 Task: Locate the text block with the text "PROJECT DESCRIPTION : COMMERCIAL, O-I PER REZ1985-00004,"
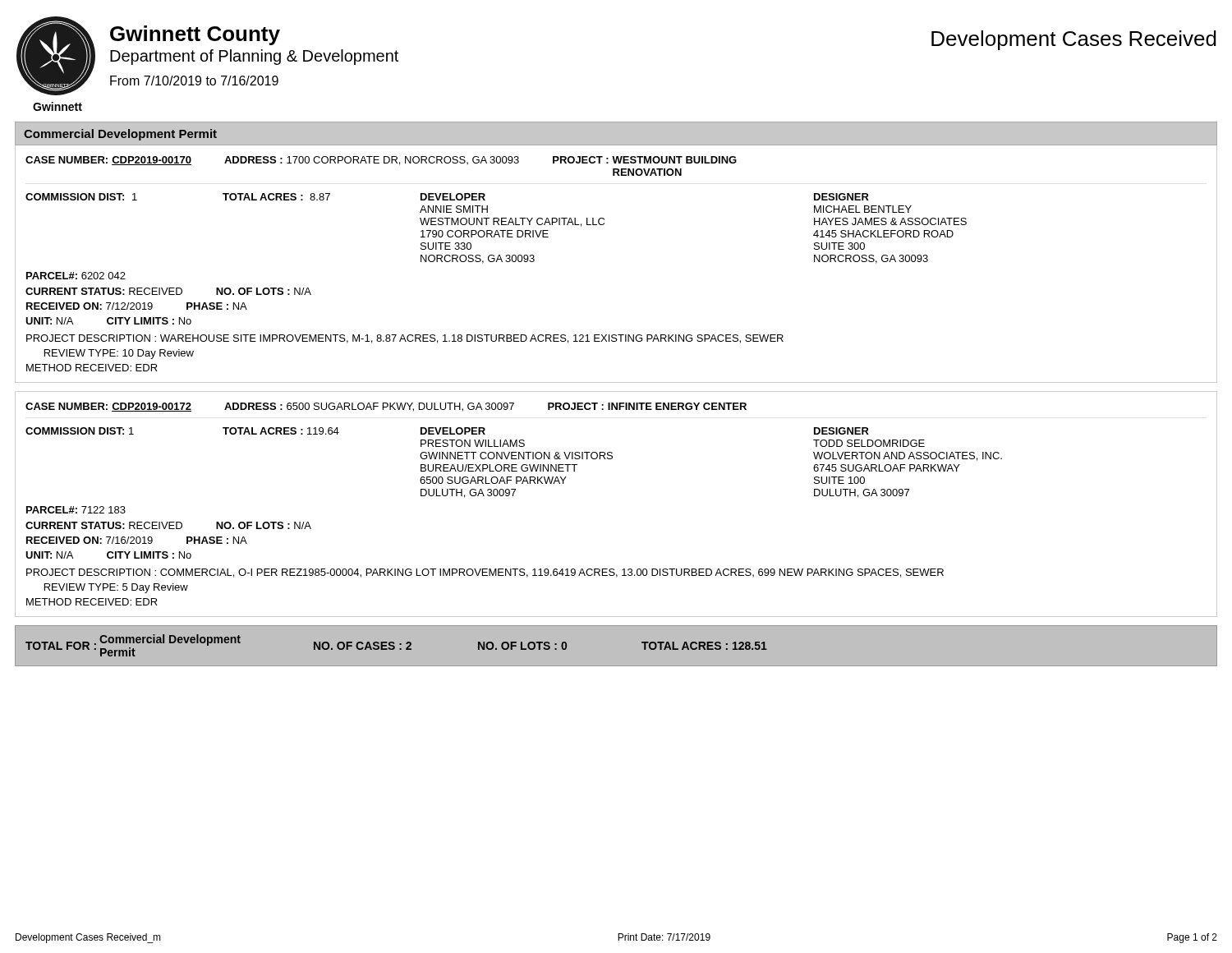(x=485, y=572)
